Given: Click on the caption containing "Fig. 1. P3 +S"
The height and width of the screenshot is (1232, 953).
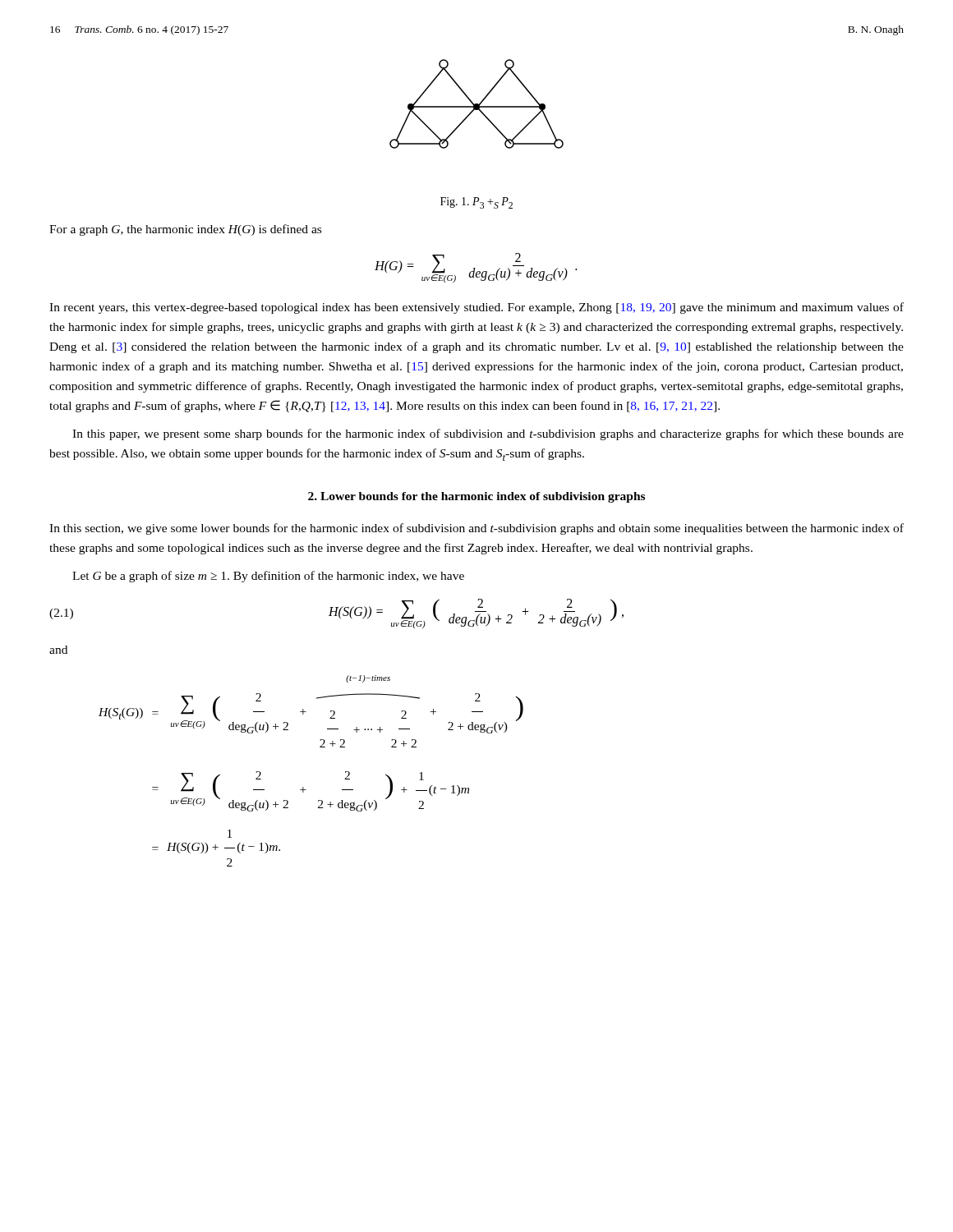Looking at the screenshot, I should coord(476,203).
